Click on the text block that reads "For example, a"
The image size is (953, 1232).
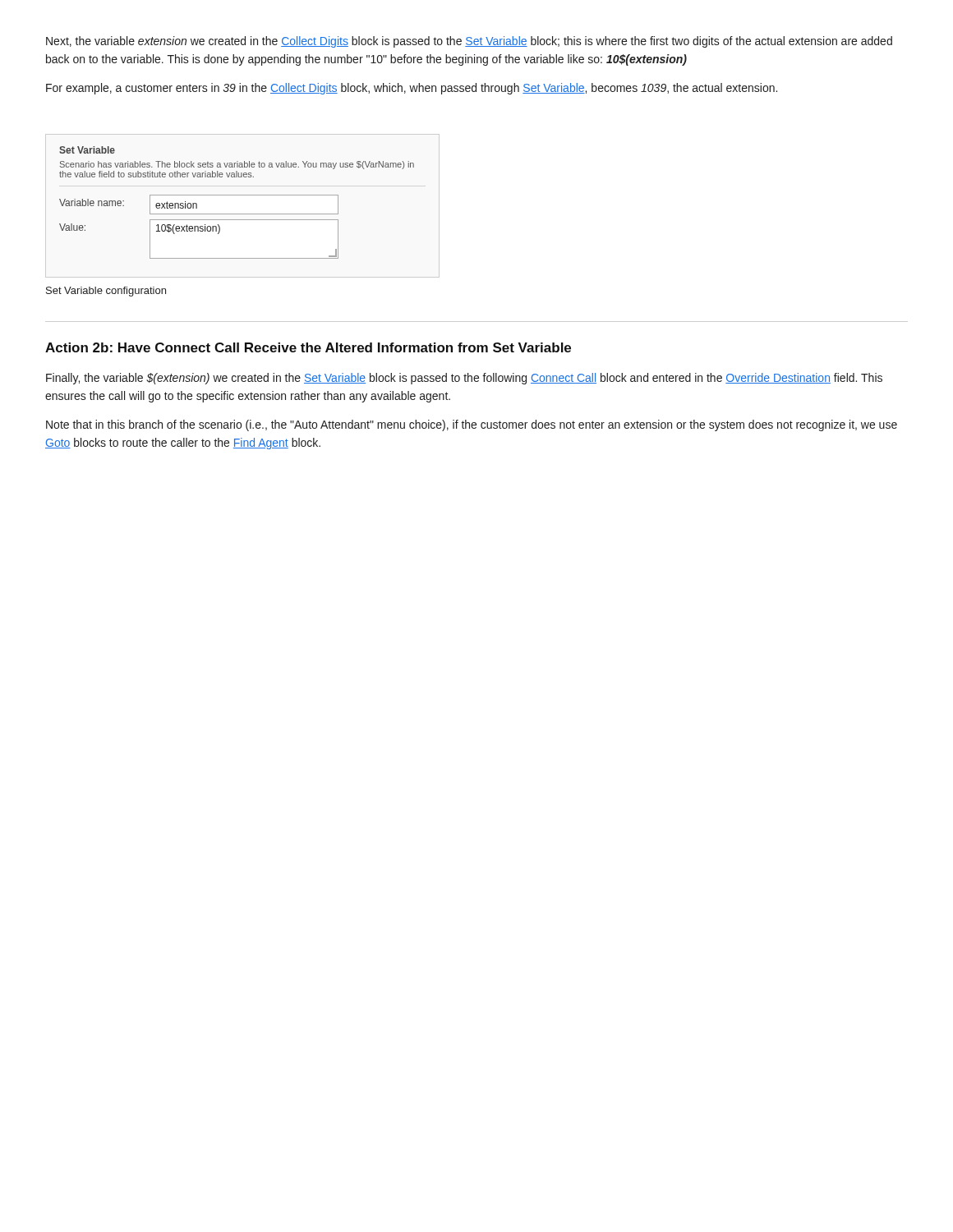[412, 88]
